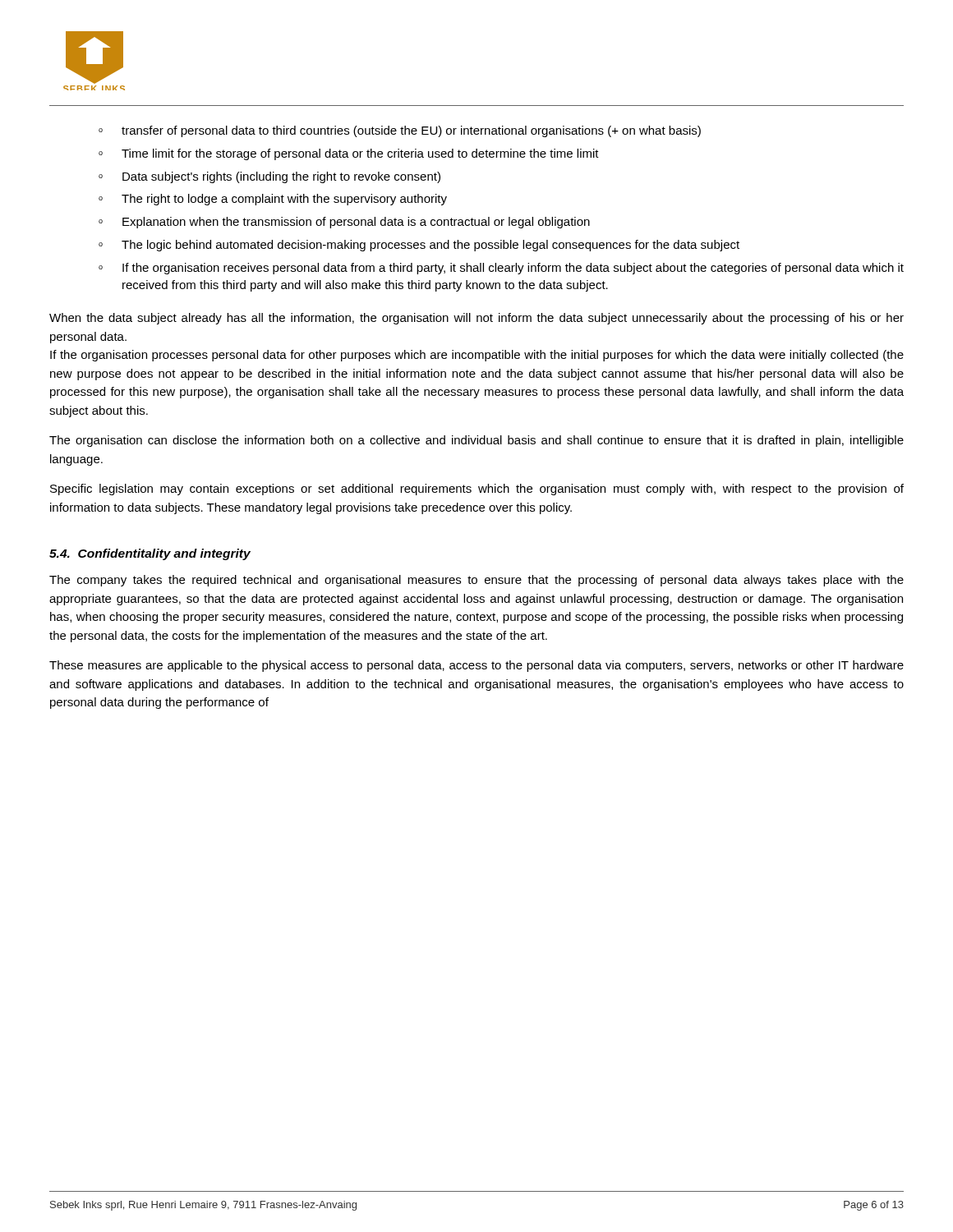Click on the list item that says "o The logic behind"
953x1232 pixels.
[x=501, y=244]
